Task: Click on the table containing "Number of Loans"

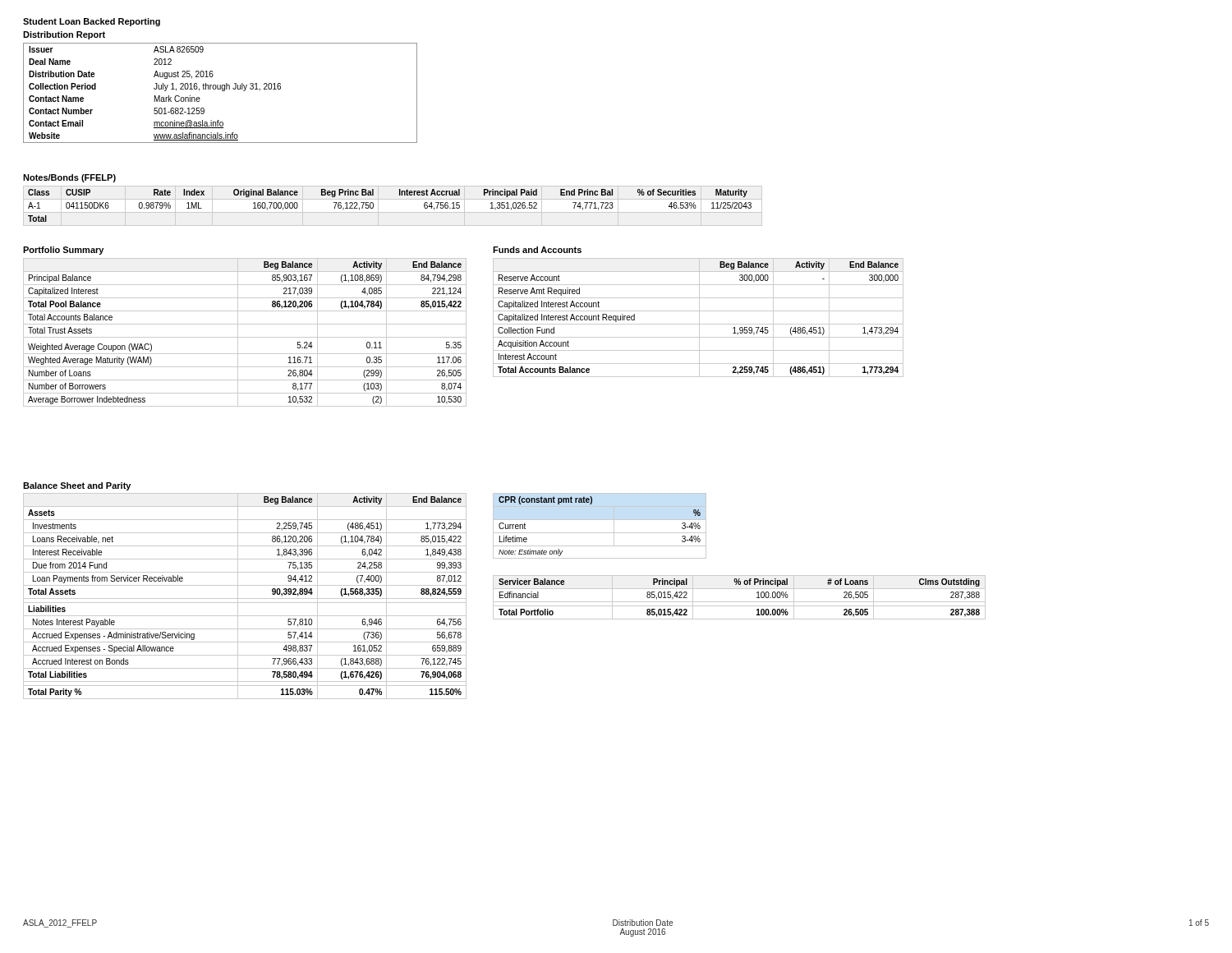Action: pyautogui.click(x=245, y=332)
